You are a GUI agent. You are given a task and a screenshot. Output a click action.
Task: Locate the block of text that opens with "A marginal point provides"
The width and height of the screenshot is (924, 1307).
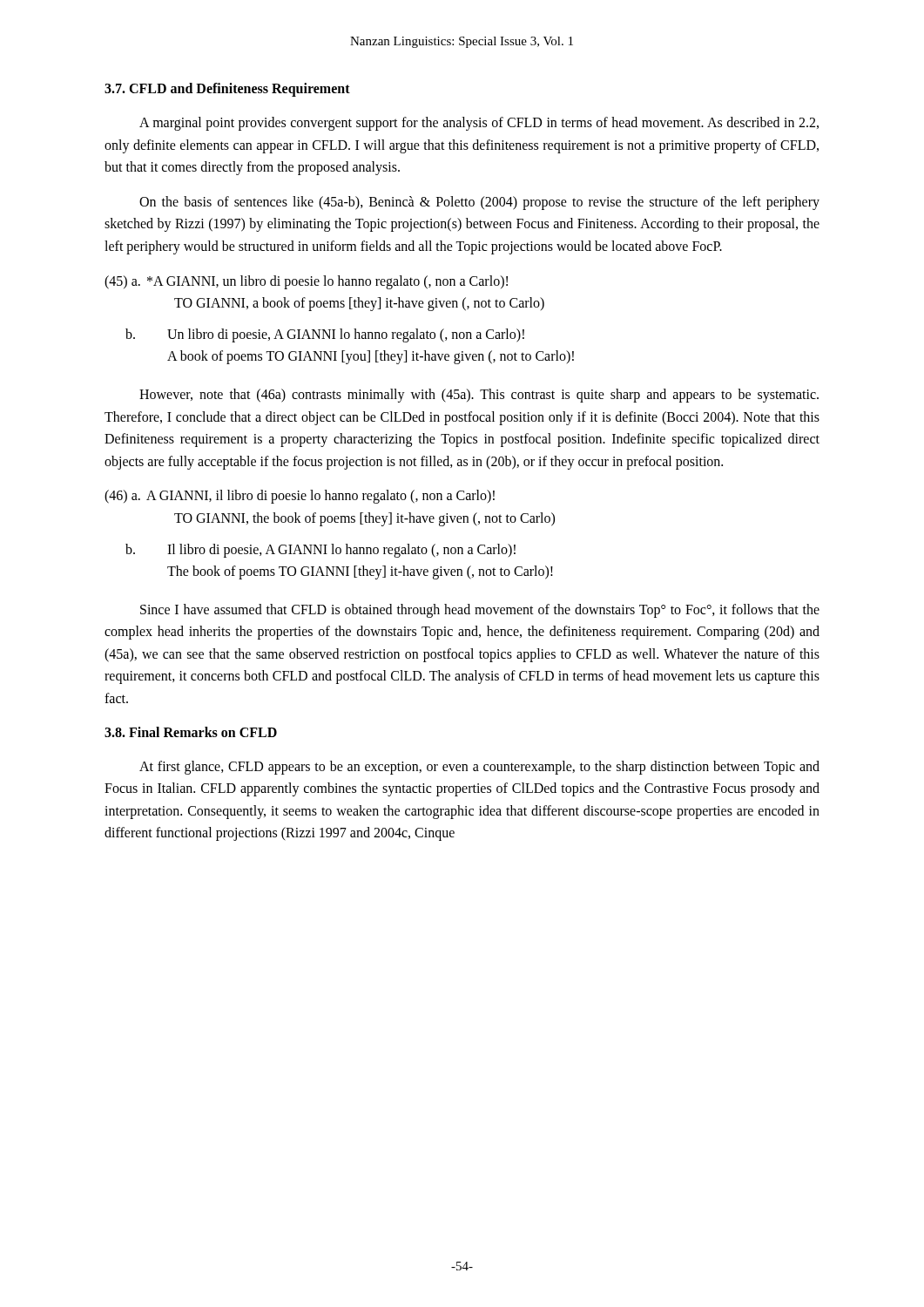click(462, 145)
